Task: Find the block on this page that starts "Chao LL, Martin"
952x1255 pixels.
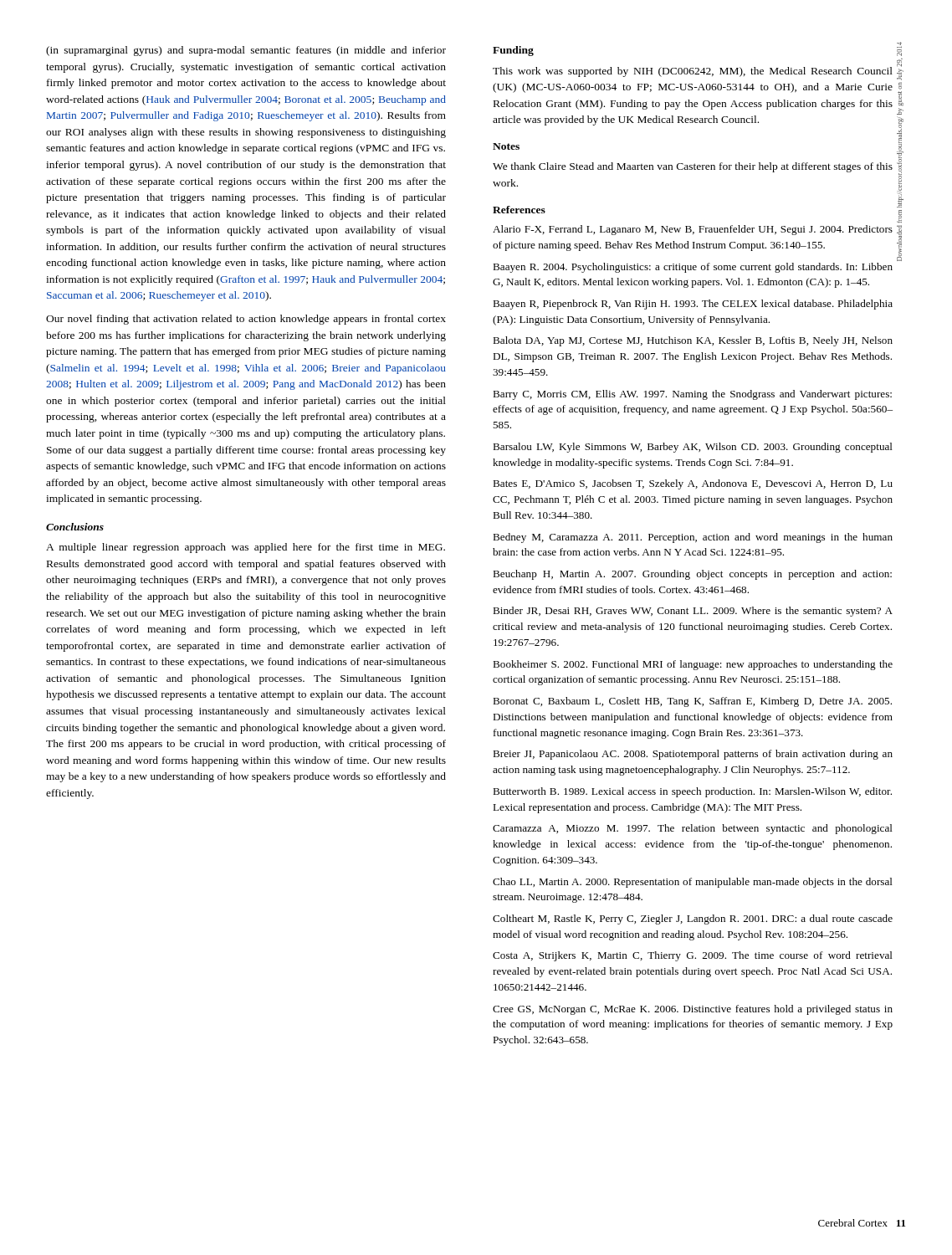Action: pyautogui.click(x=693, y=889)
